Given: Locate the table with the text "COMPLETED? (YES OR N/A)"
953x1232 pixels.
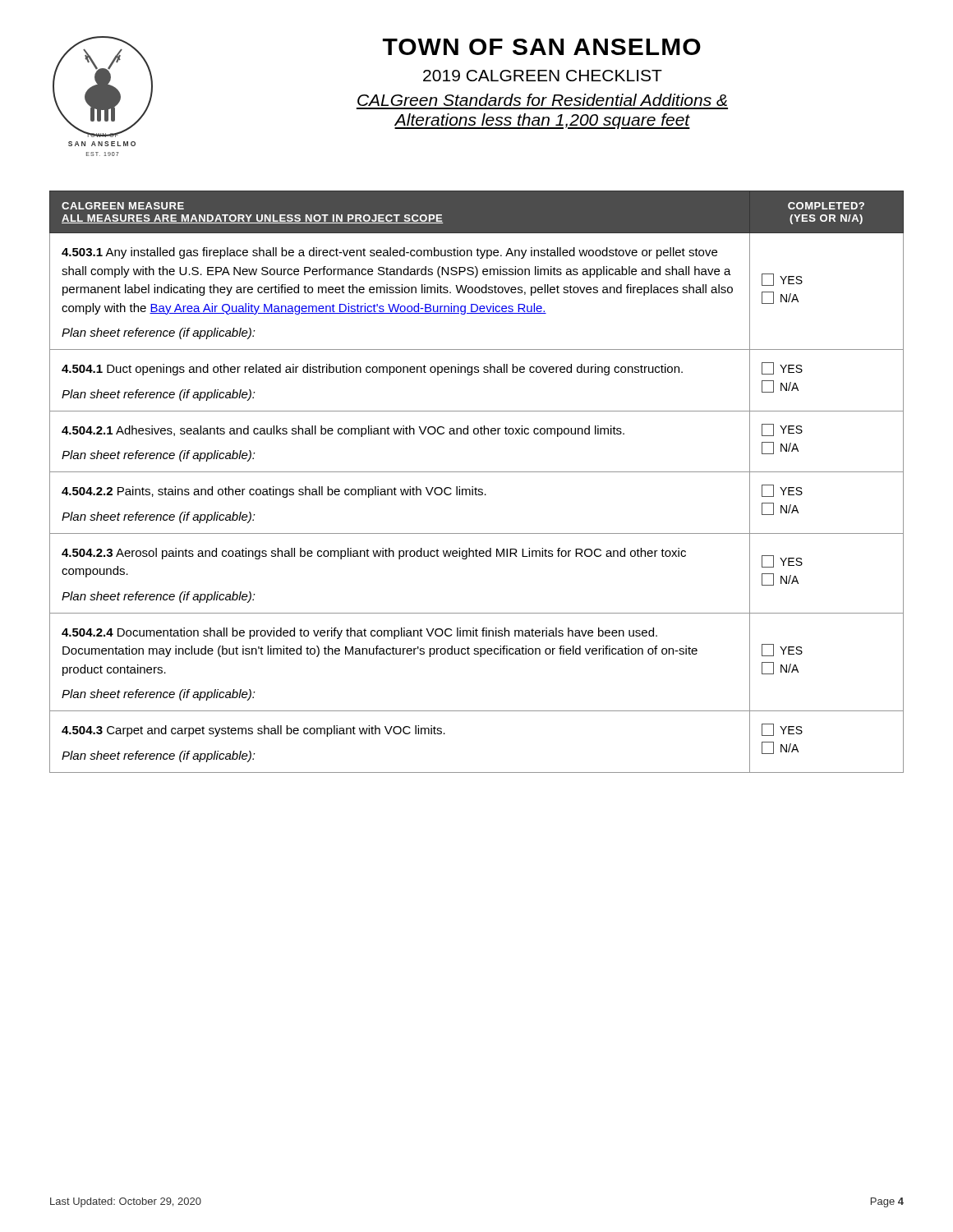Looking at the screenshot, I should [x=476, y=482].
